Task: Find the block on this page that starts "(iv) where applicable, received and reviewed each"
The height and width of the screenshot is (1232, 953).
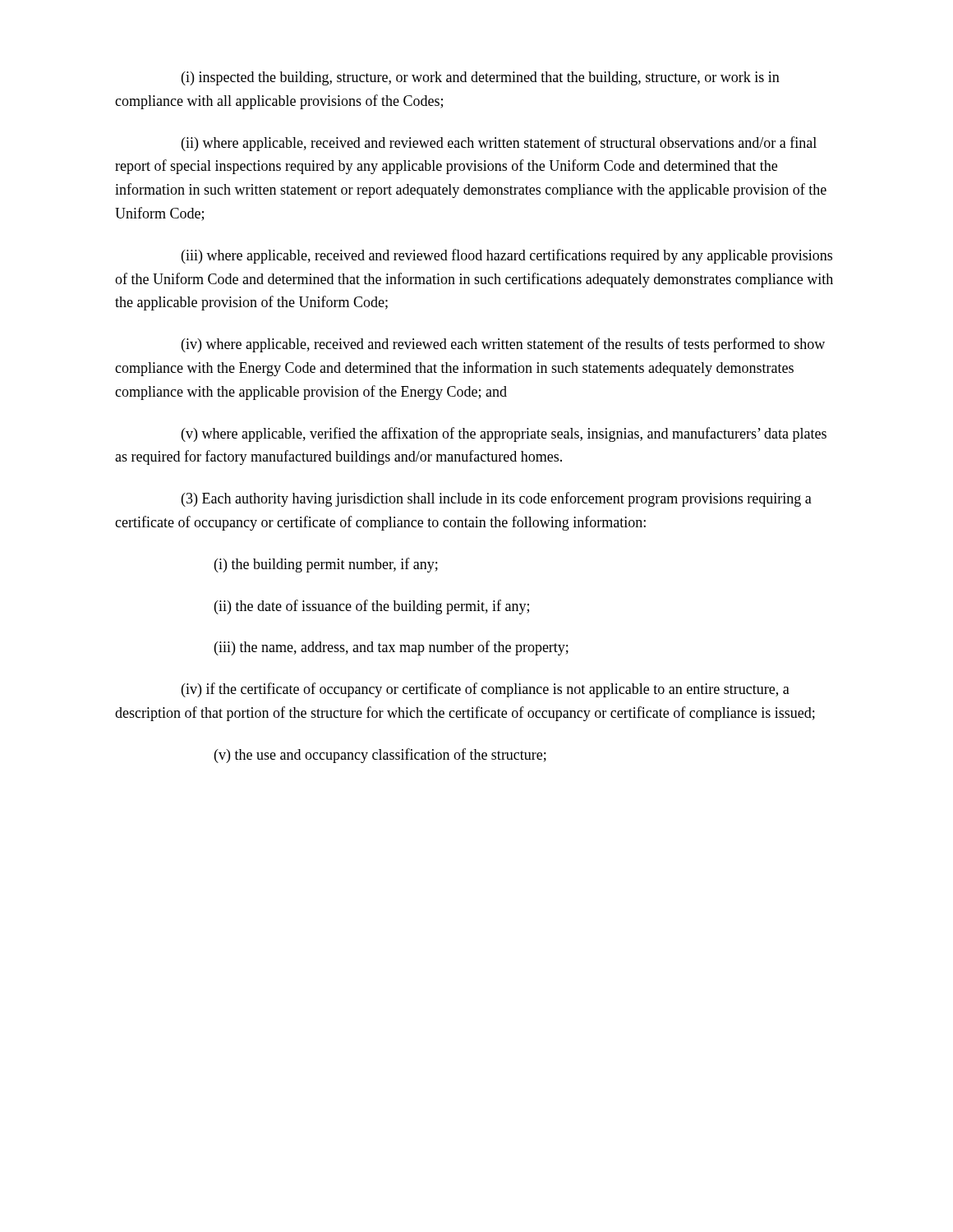Action: click(x=476, y=368)
